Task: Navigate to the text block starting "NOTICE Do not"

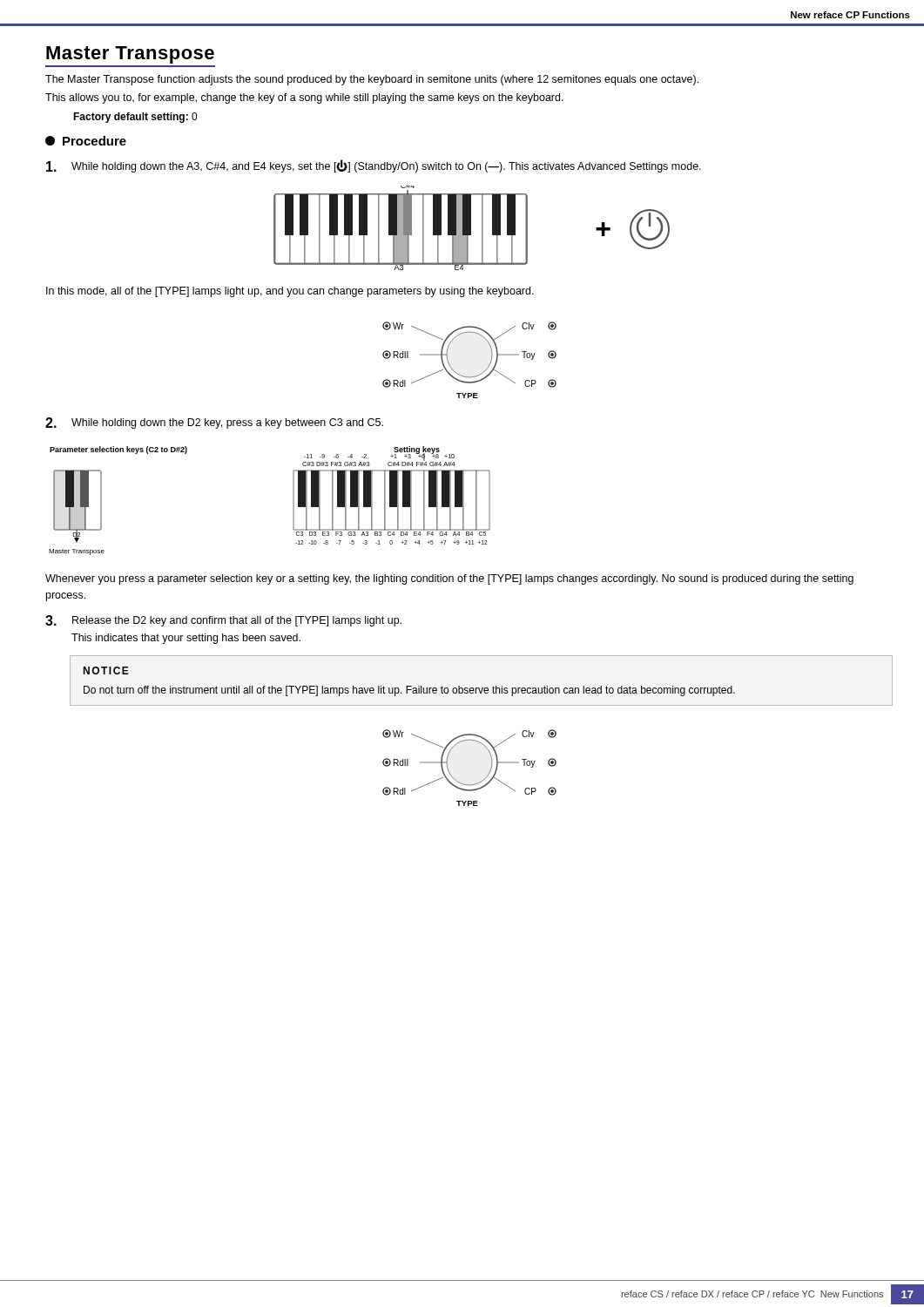Action: (481, 681)
